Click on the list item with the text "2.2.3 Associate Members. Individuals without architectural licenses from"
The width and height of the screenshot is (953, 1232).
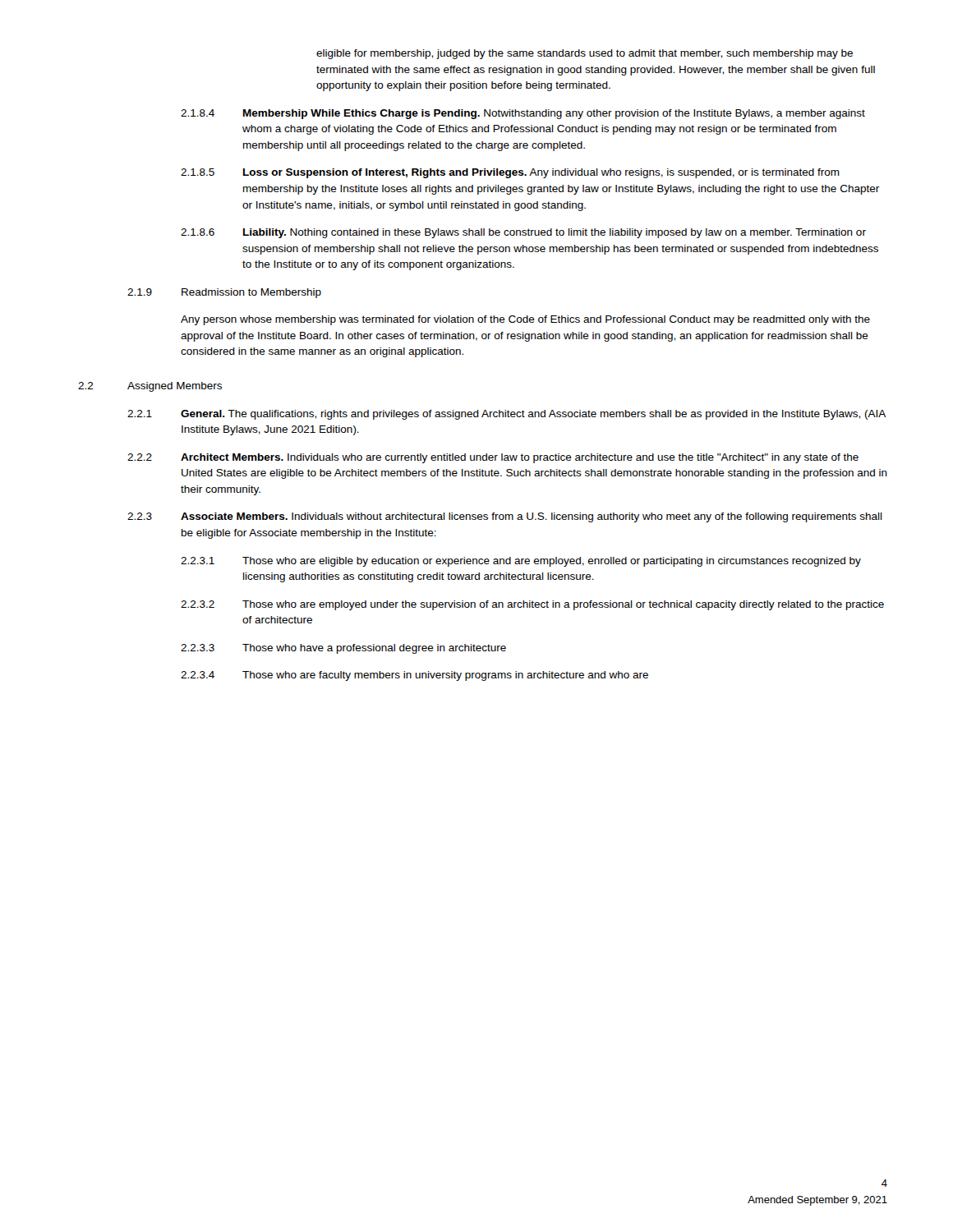507,525
